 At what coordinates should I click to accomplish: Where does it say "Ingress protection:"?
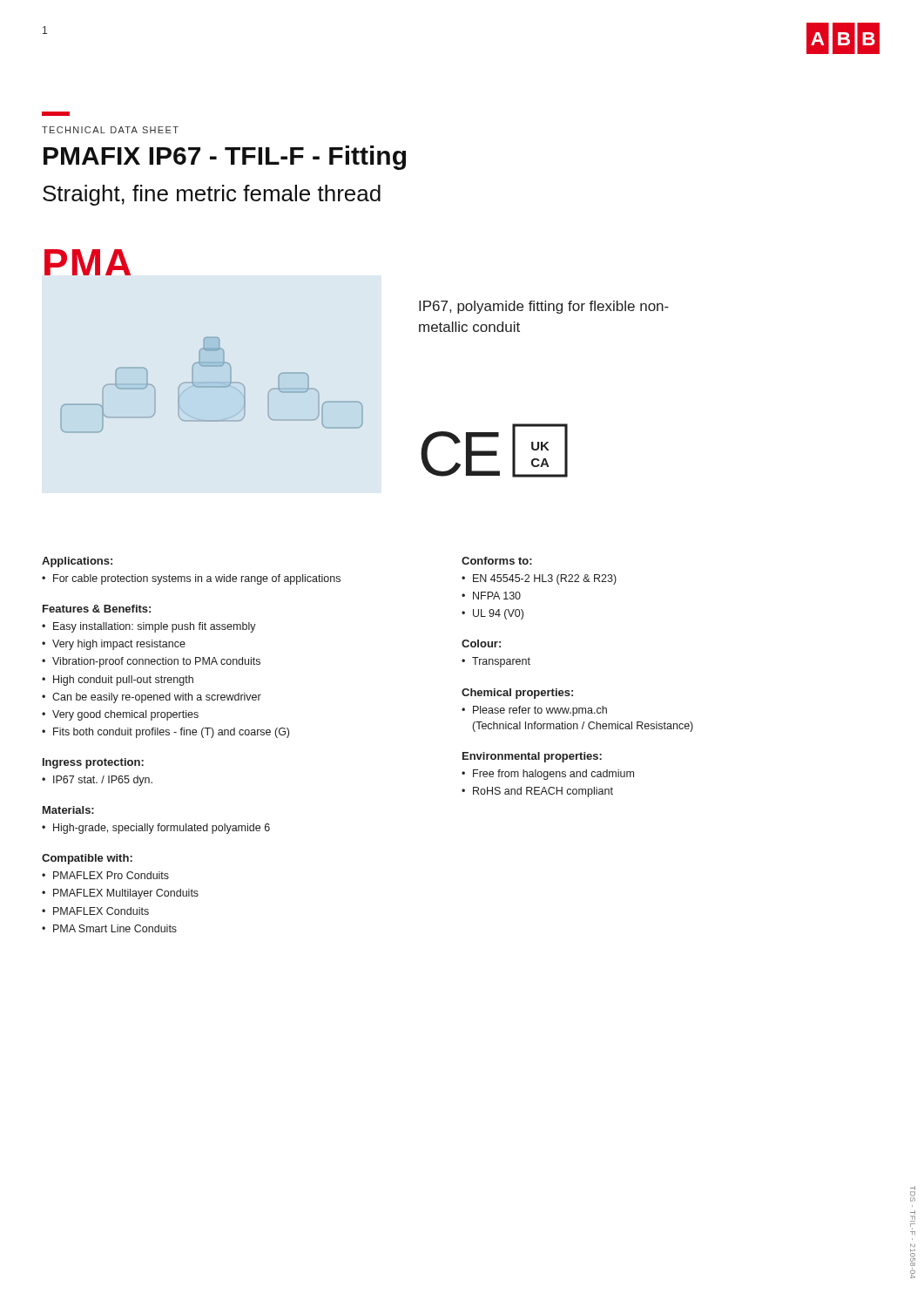coord(93,762)
